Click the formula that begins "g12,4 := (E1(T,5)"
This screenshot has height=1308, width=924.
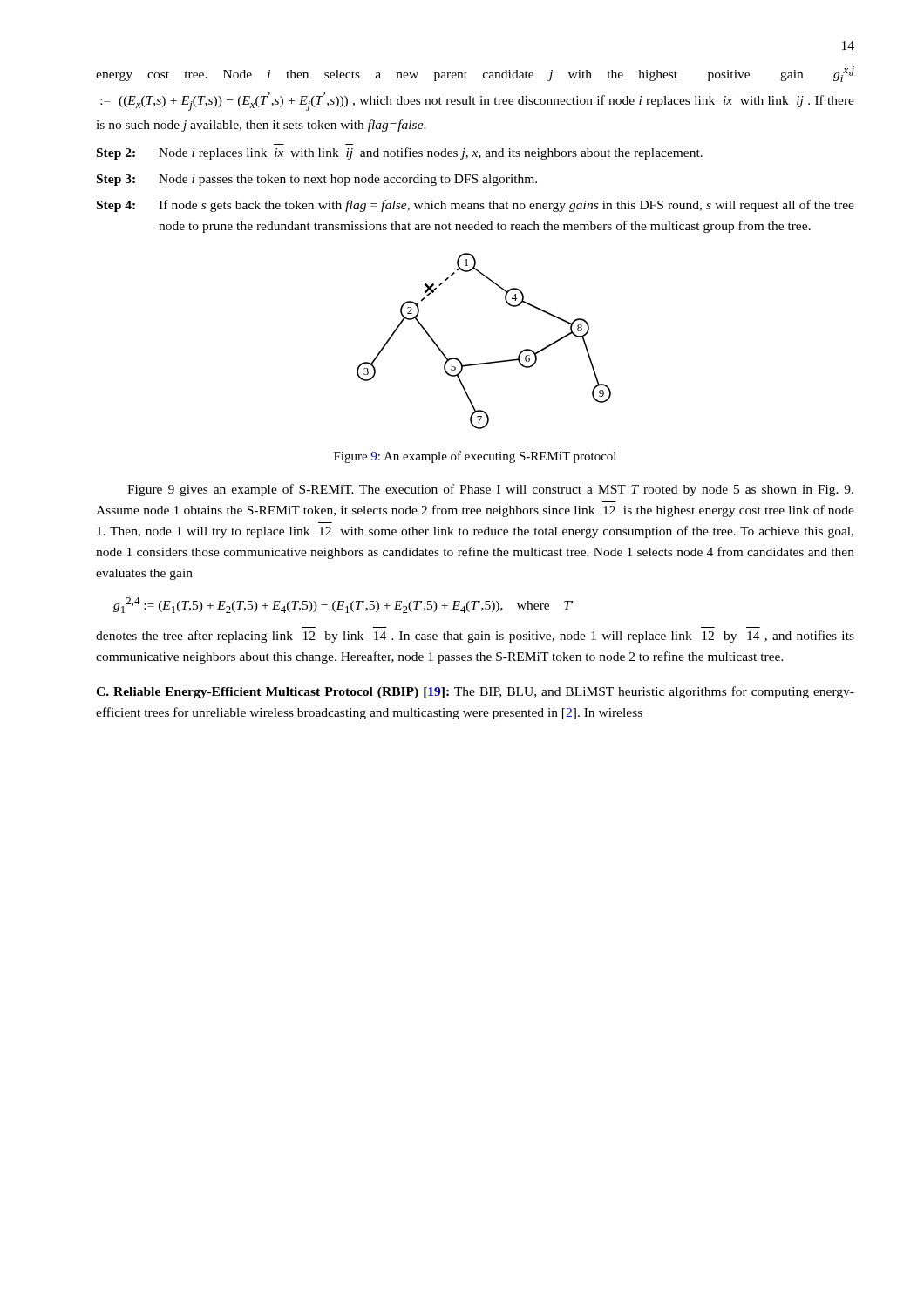coord(344,605)
